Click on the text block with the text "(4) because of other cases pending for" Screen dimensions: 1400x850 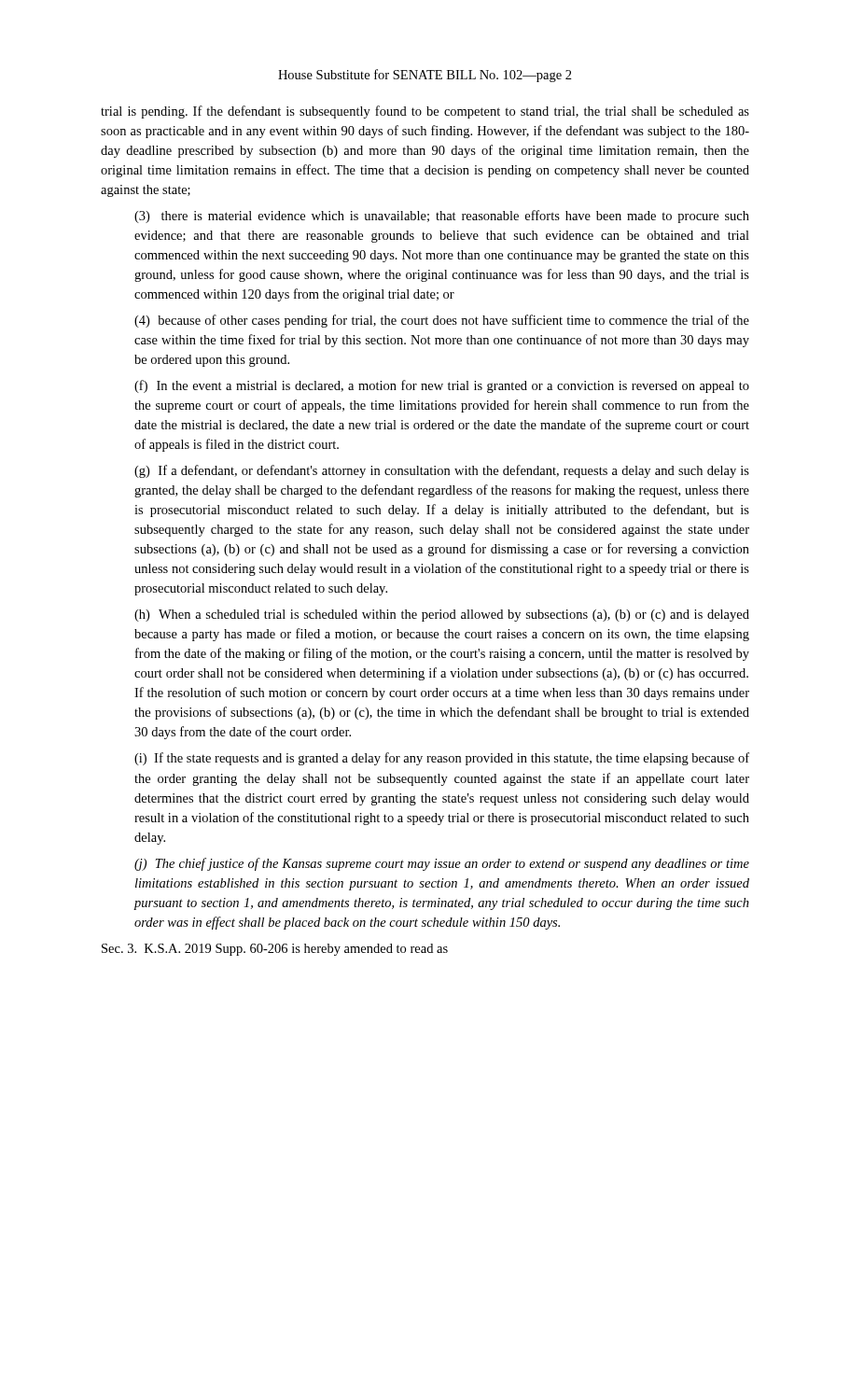click(x=442, y=340)
